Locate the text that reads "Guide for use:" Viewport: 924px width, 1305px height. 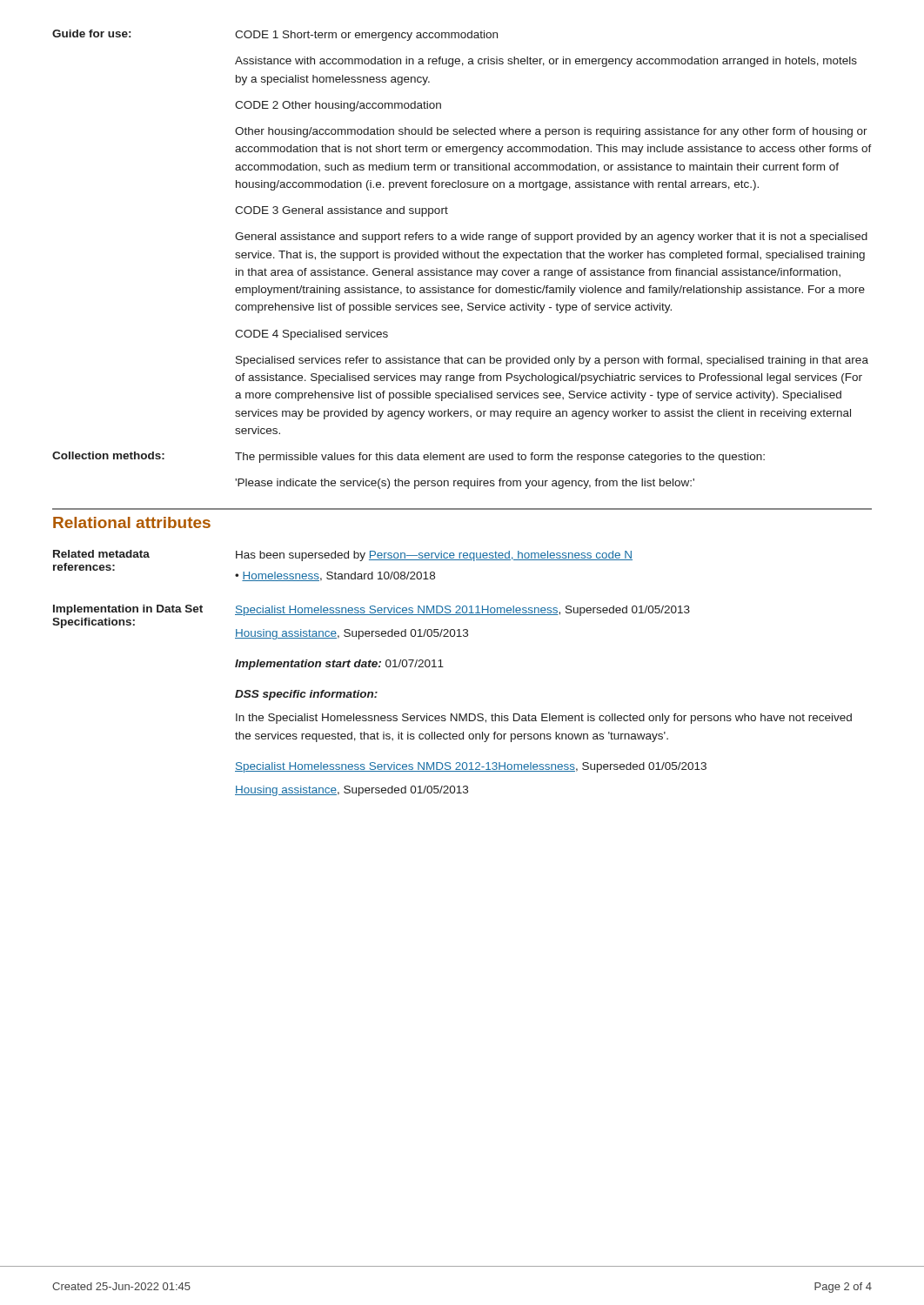92,34
